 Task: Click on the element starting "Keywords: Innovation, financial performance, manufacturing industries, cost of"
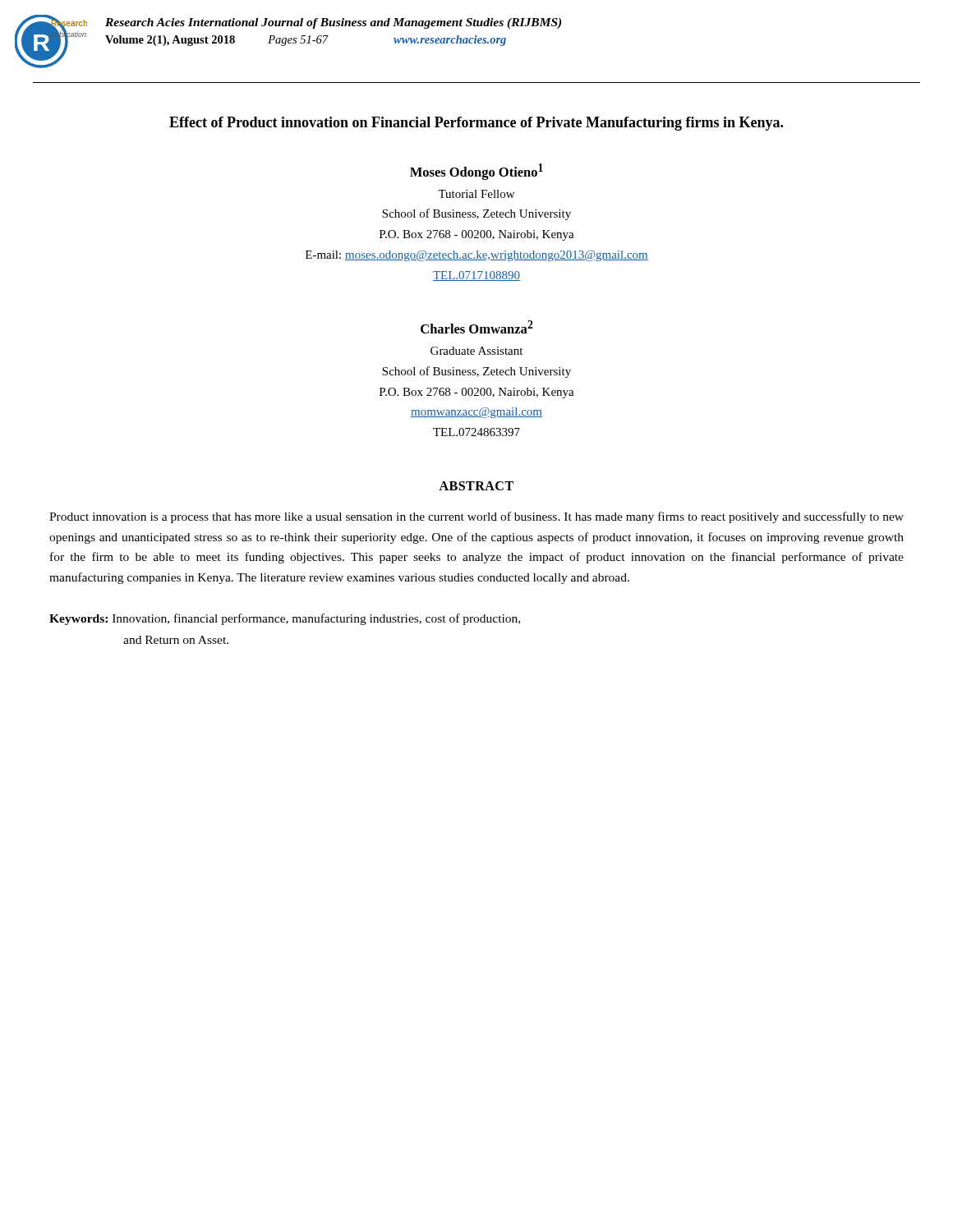[285, 629]
